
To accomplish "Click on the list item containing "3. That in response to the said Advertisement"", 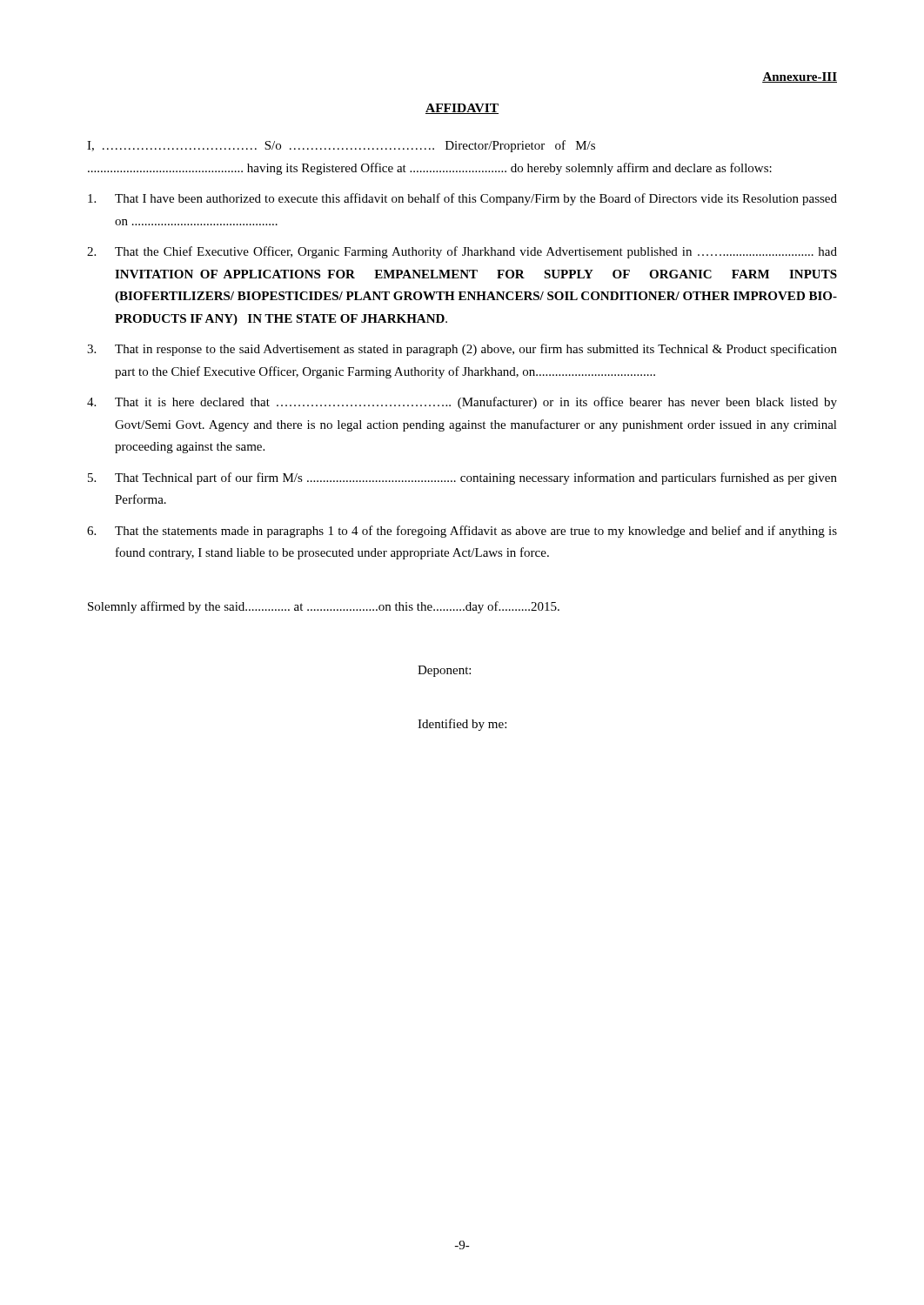I will tap(462, 361).
